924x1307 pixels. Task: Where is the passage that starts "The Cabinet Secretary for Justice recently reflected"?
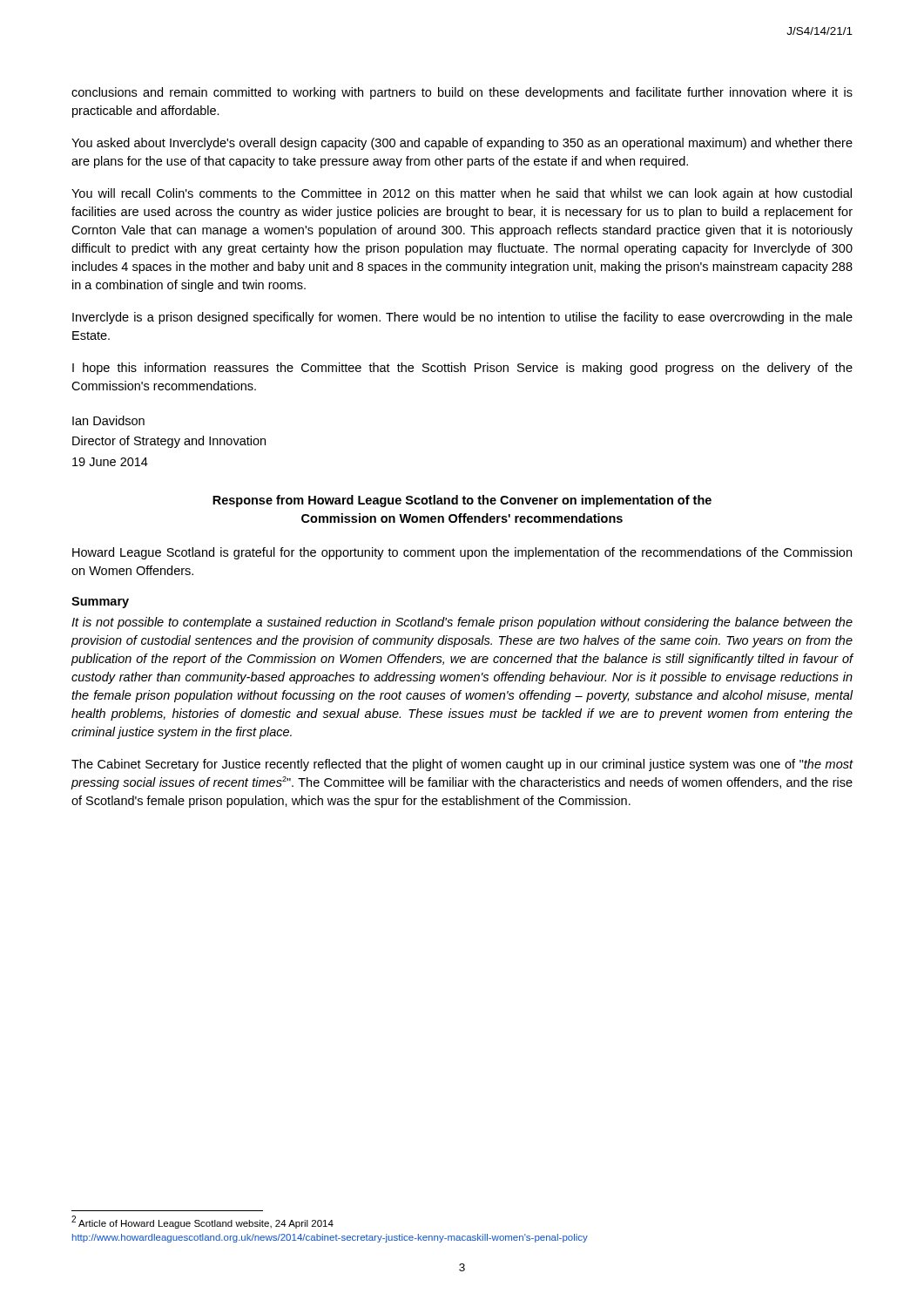coord(462,782)
